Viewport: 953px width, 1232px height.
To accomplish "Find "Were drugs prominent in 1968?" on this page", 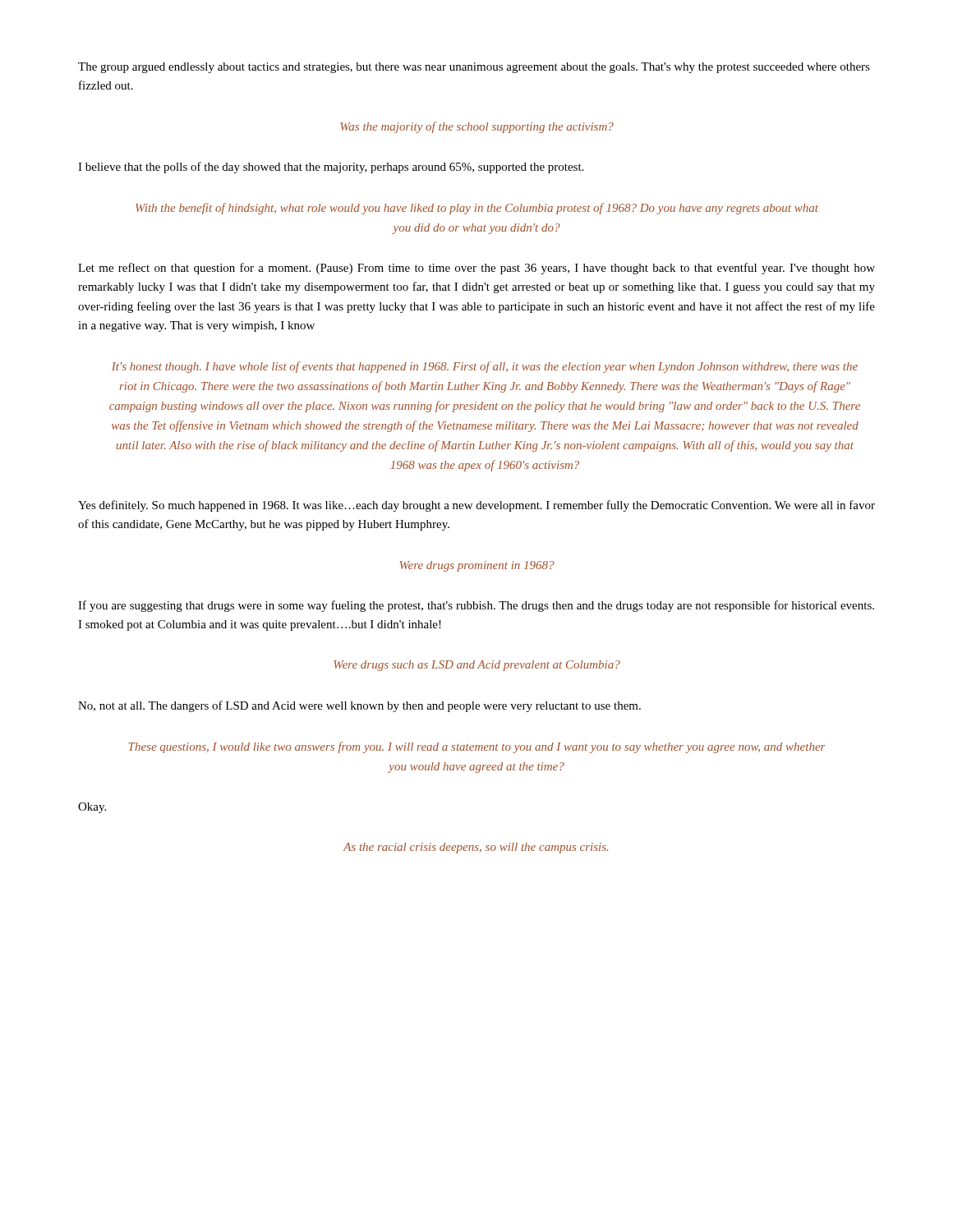I will point(476,565).
